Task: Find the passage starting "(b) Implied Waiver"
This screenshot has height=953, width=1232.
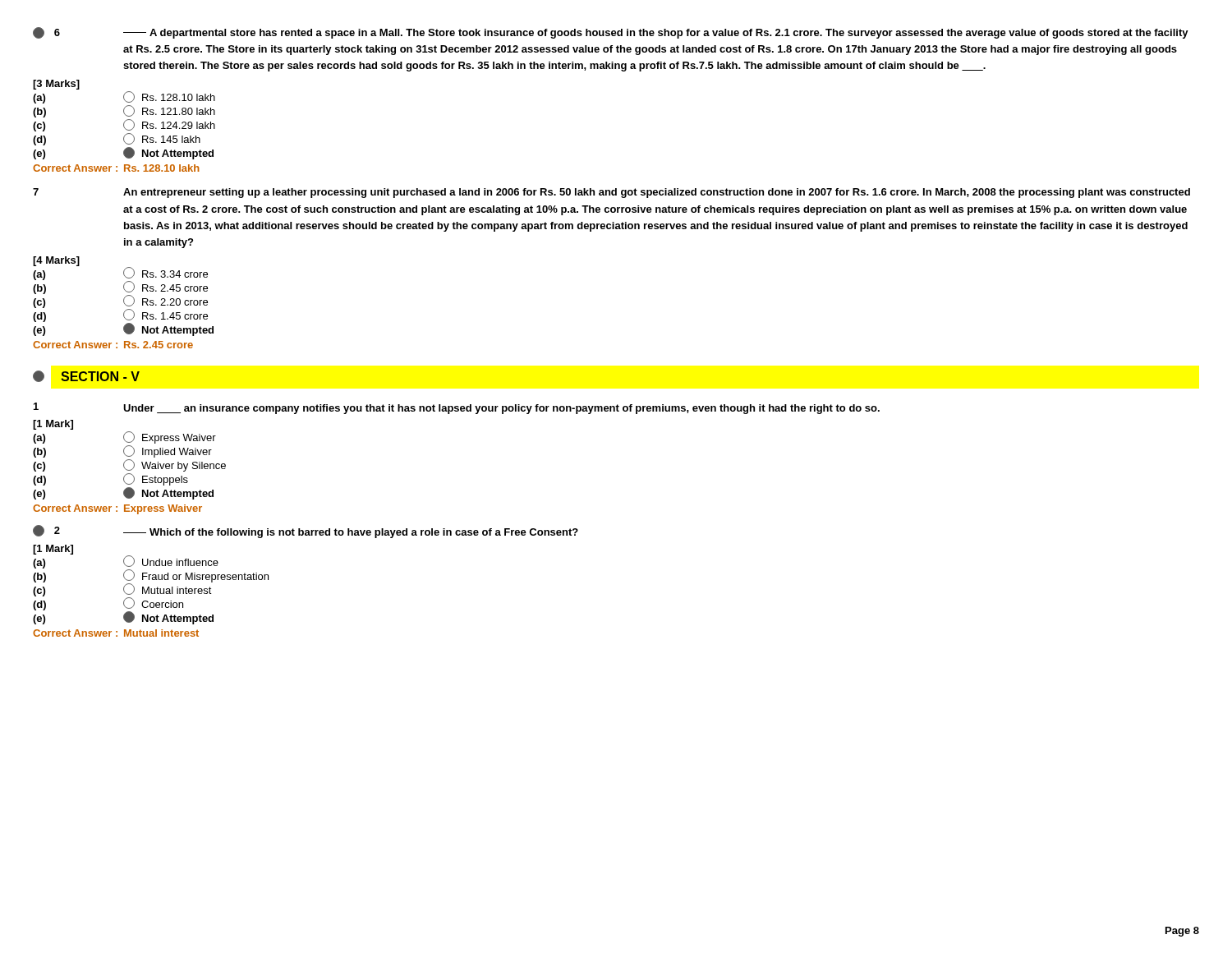Action: (122, 452)
